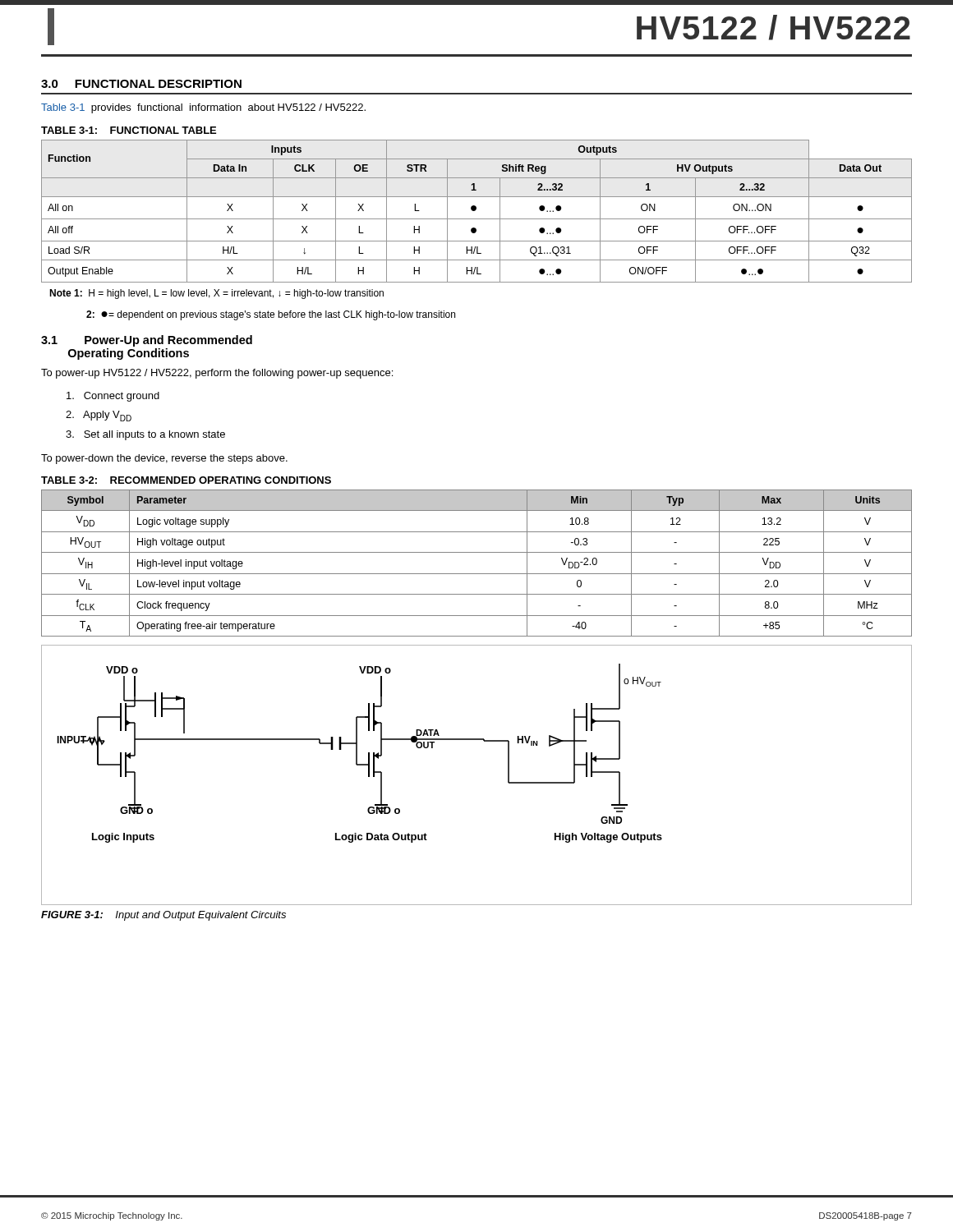Find the passage starting "To power-up HV5122 / HV5222,"
Viewport: 953px width, 1232px height.
[217, 373]
